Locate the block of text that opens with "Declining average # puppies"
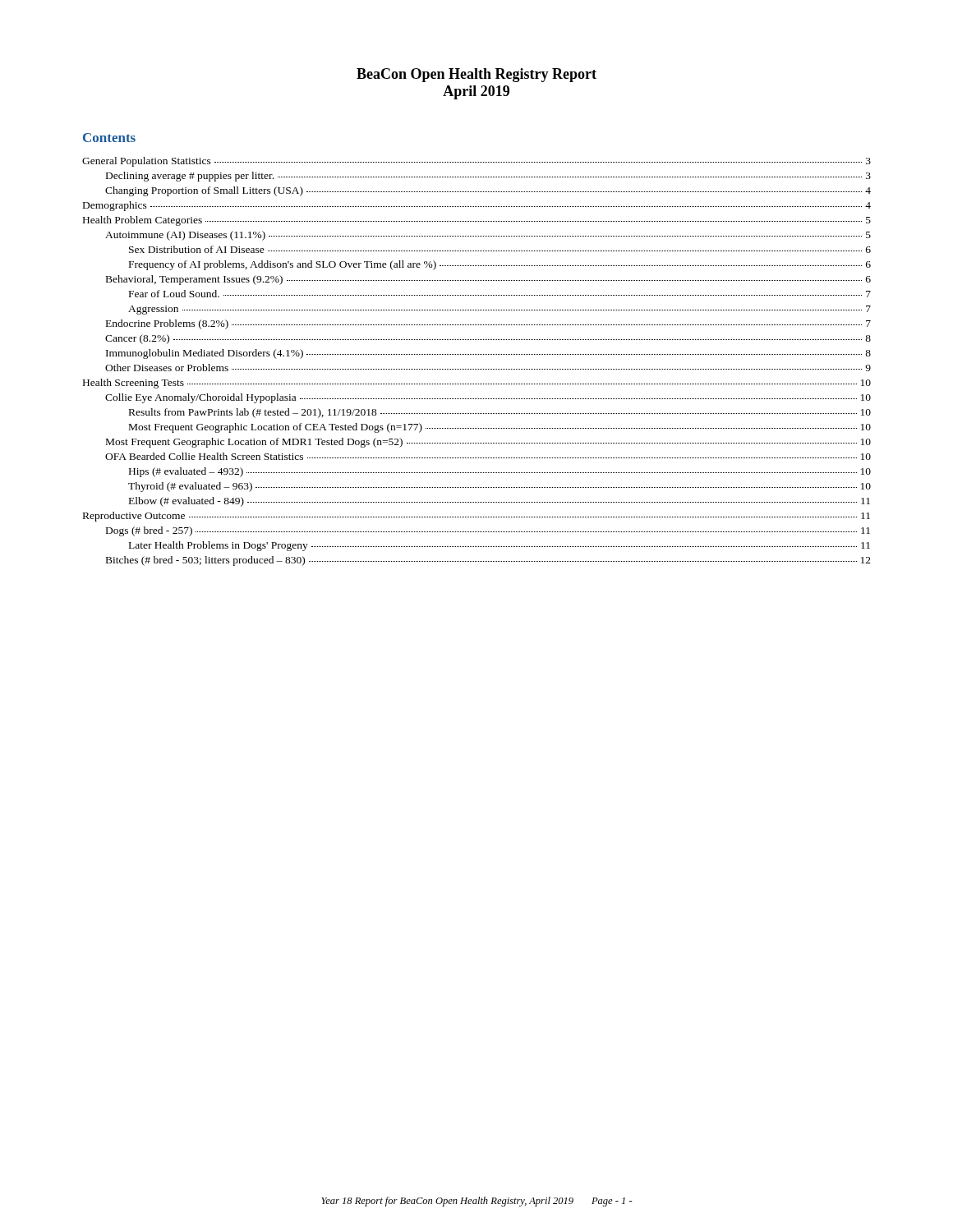953x1232 pixels. pyautogui.click(x=488, y=176)
